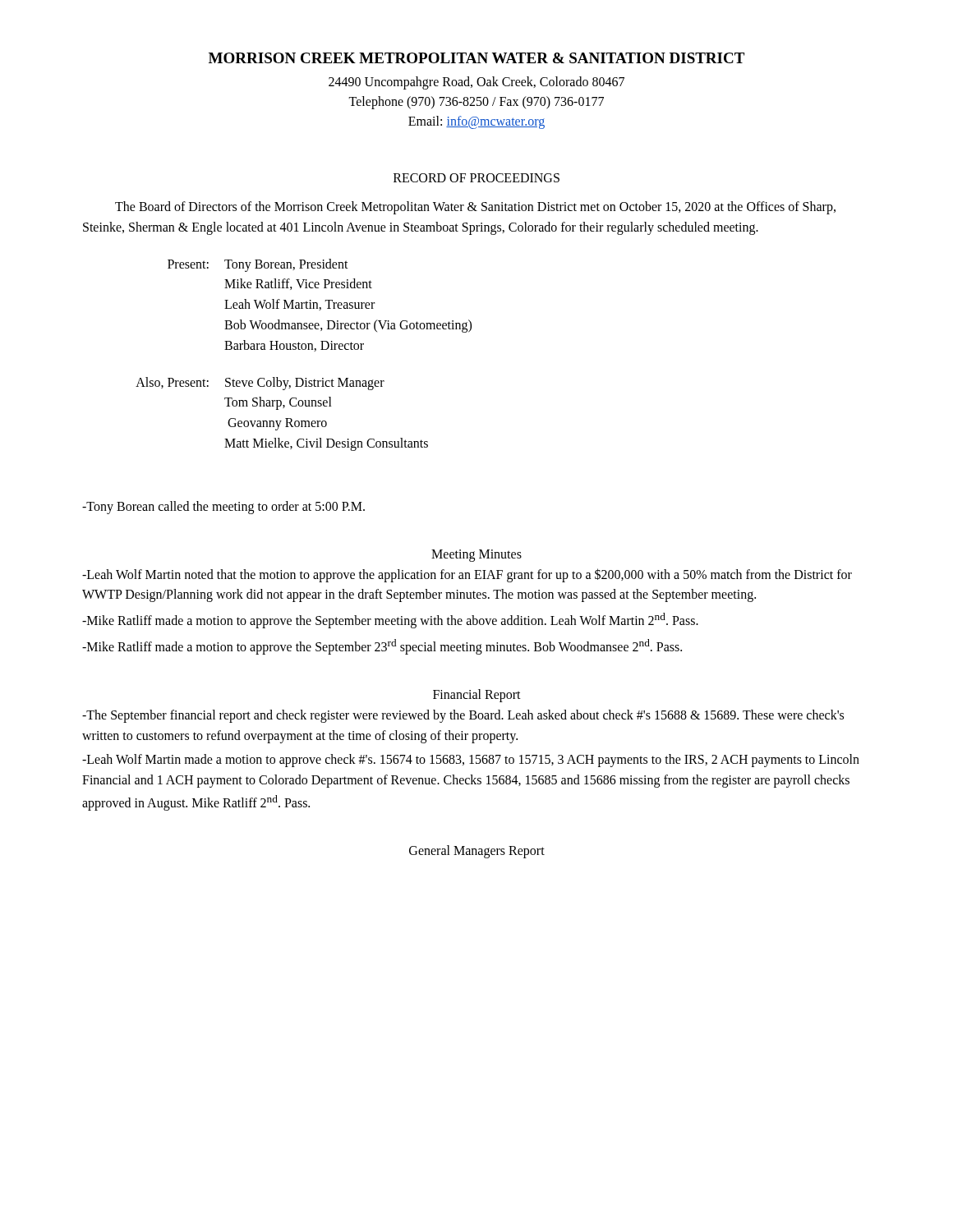Find the block on this page that starts "Leah Wolf Martin made a motion"
The height and width of the screenshot is (1232, 953).
(471, 781)
